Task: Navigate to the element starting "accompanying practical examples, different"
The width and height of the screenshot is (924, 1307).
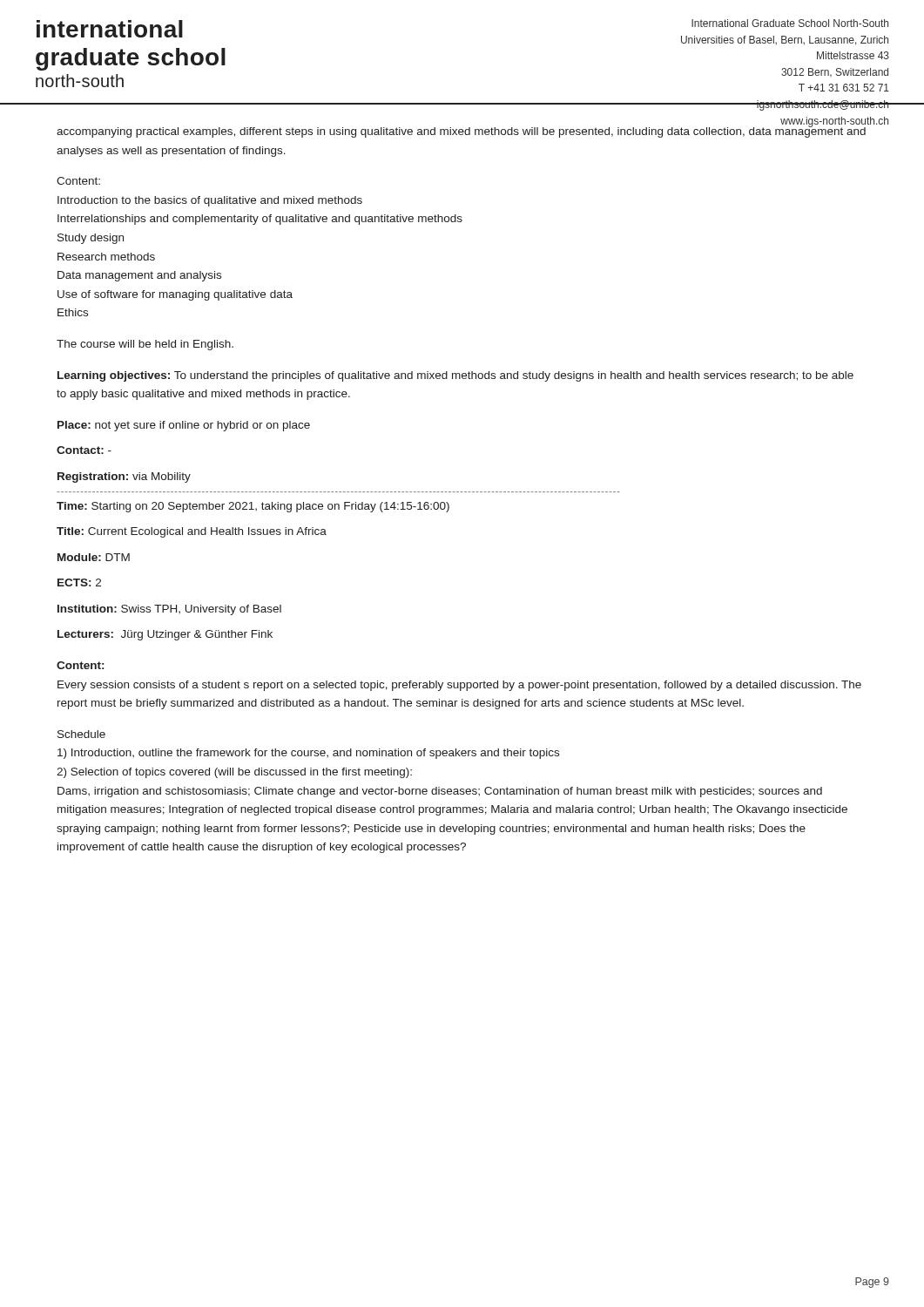Action: pos(461,141)
